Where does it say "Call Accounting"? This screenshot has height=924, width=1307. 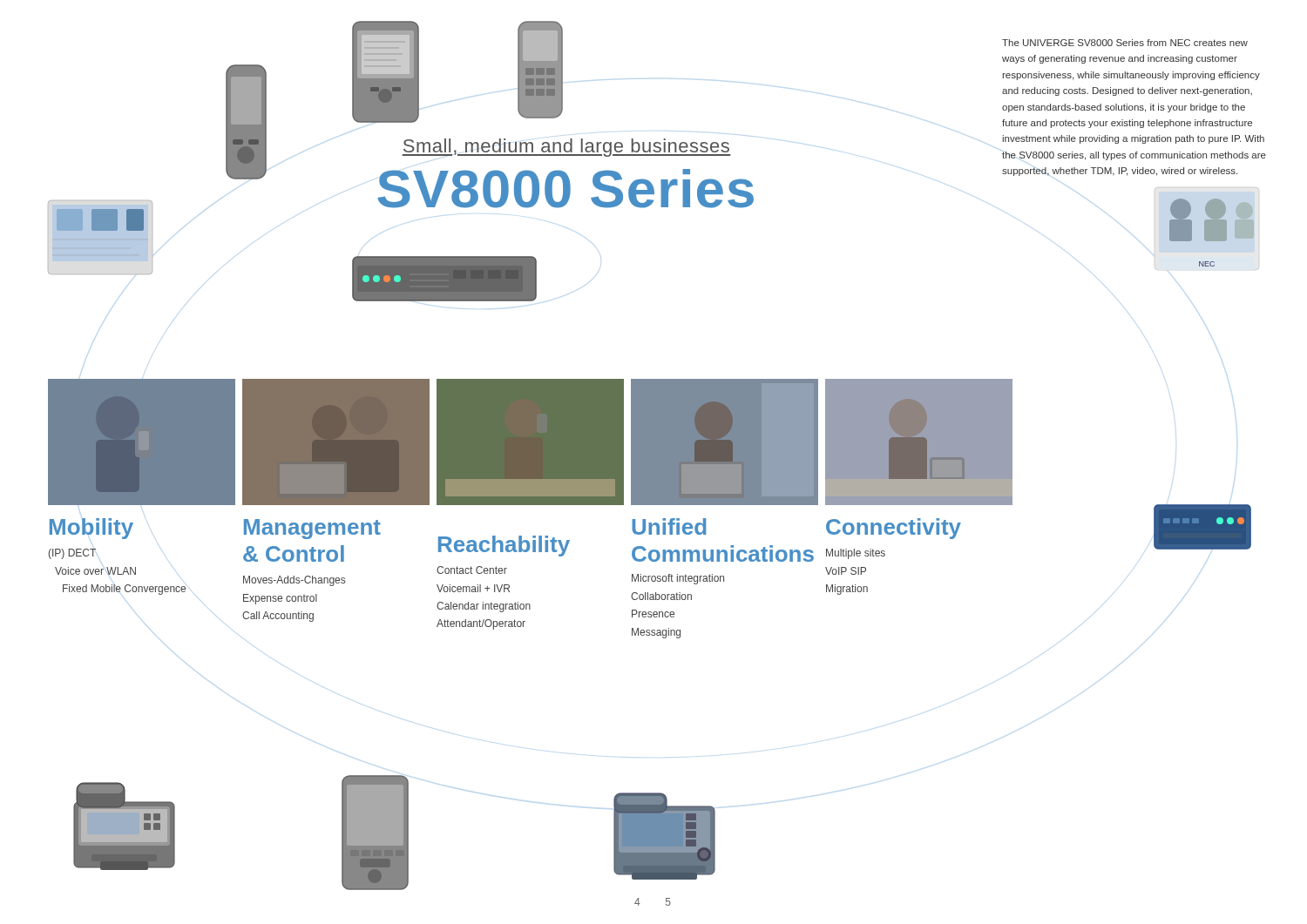pyautogui.click(x=278, y=616)
